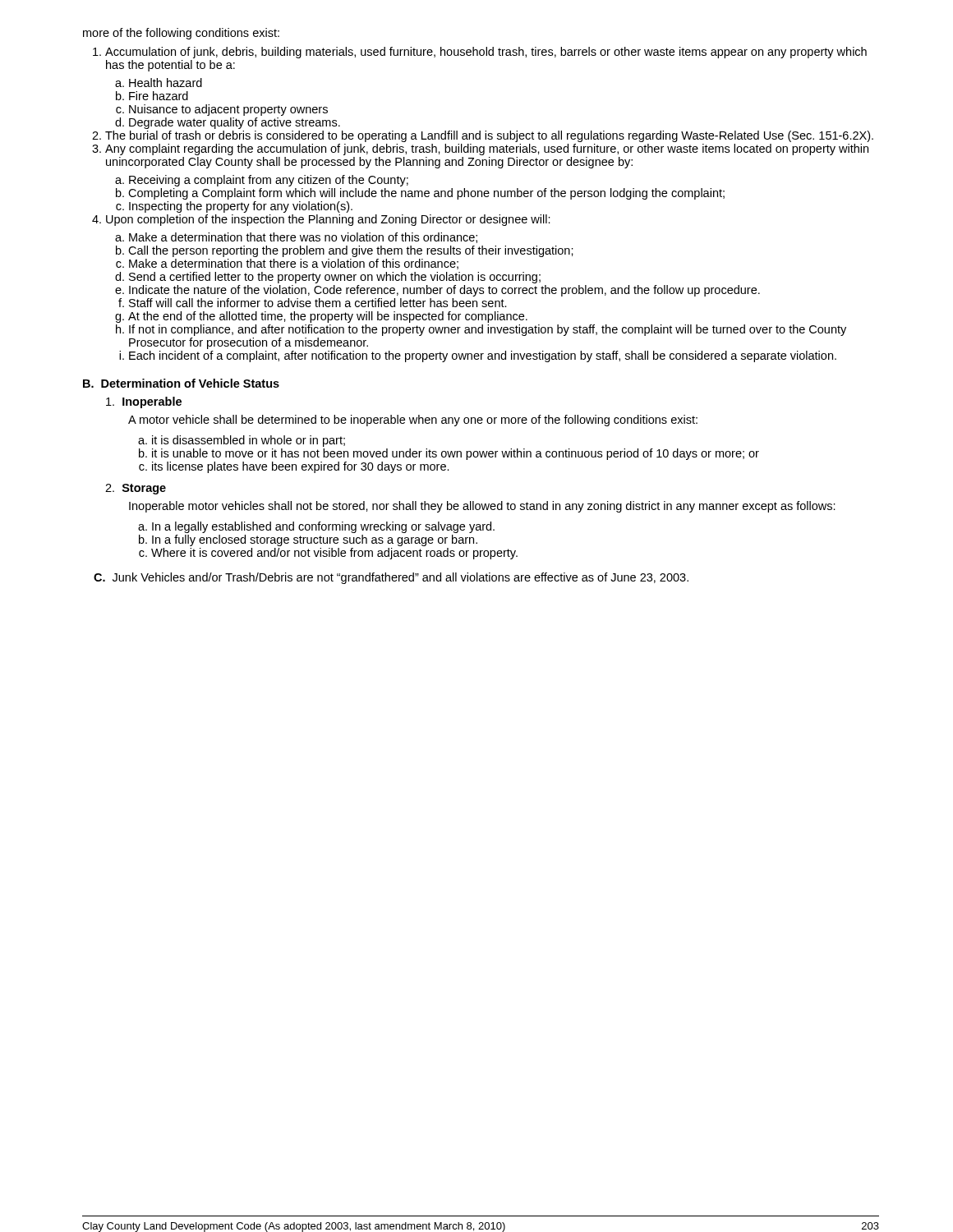Locate the block of text that opens with "its license plates have been expired for 30"
Screen dimensions: 1232x953
(x=515, y=467)
